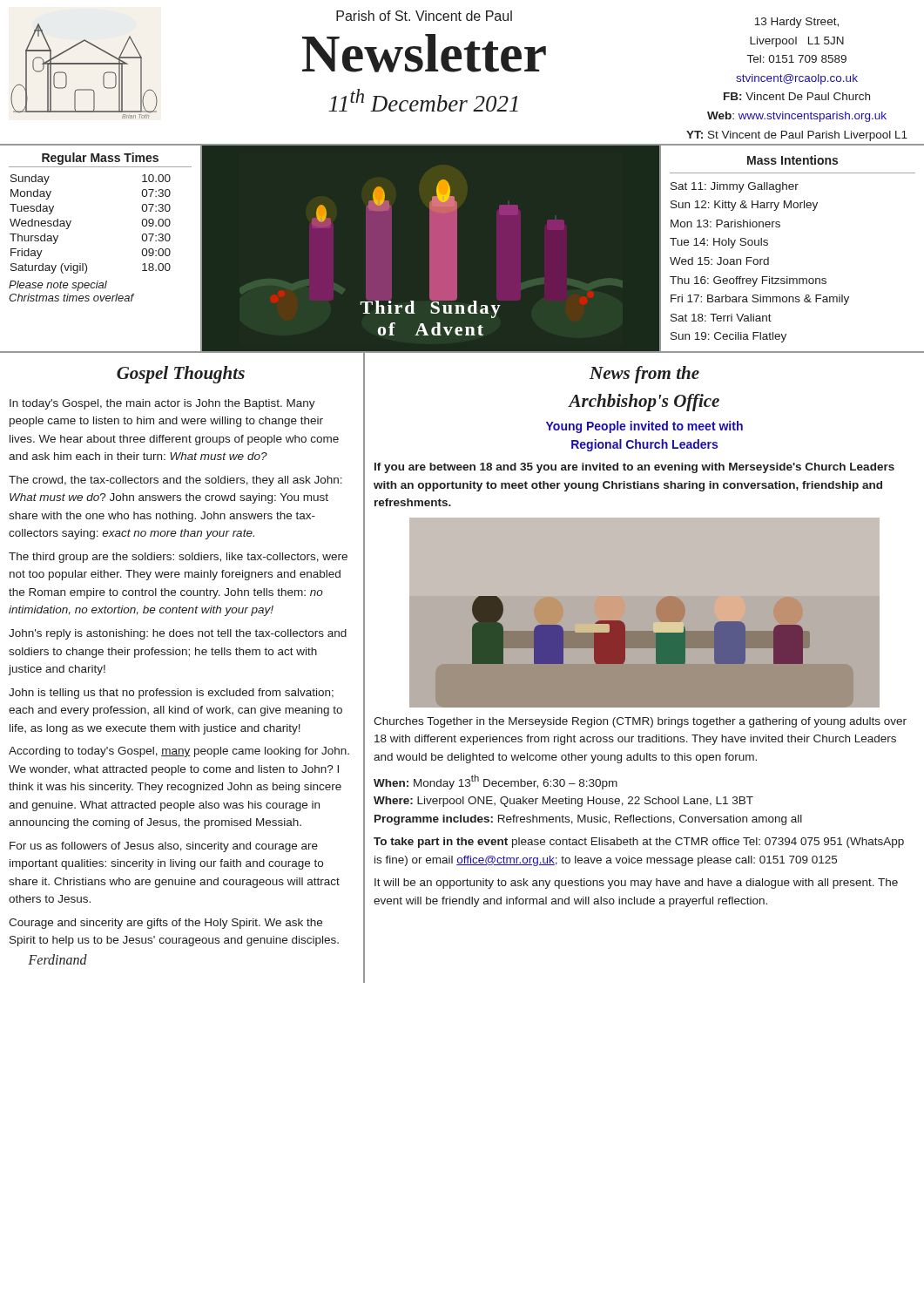Locate the element starting "When: Monday 13th December,"

588,799
